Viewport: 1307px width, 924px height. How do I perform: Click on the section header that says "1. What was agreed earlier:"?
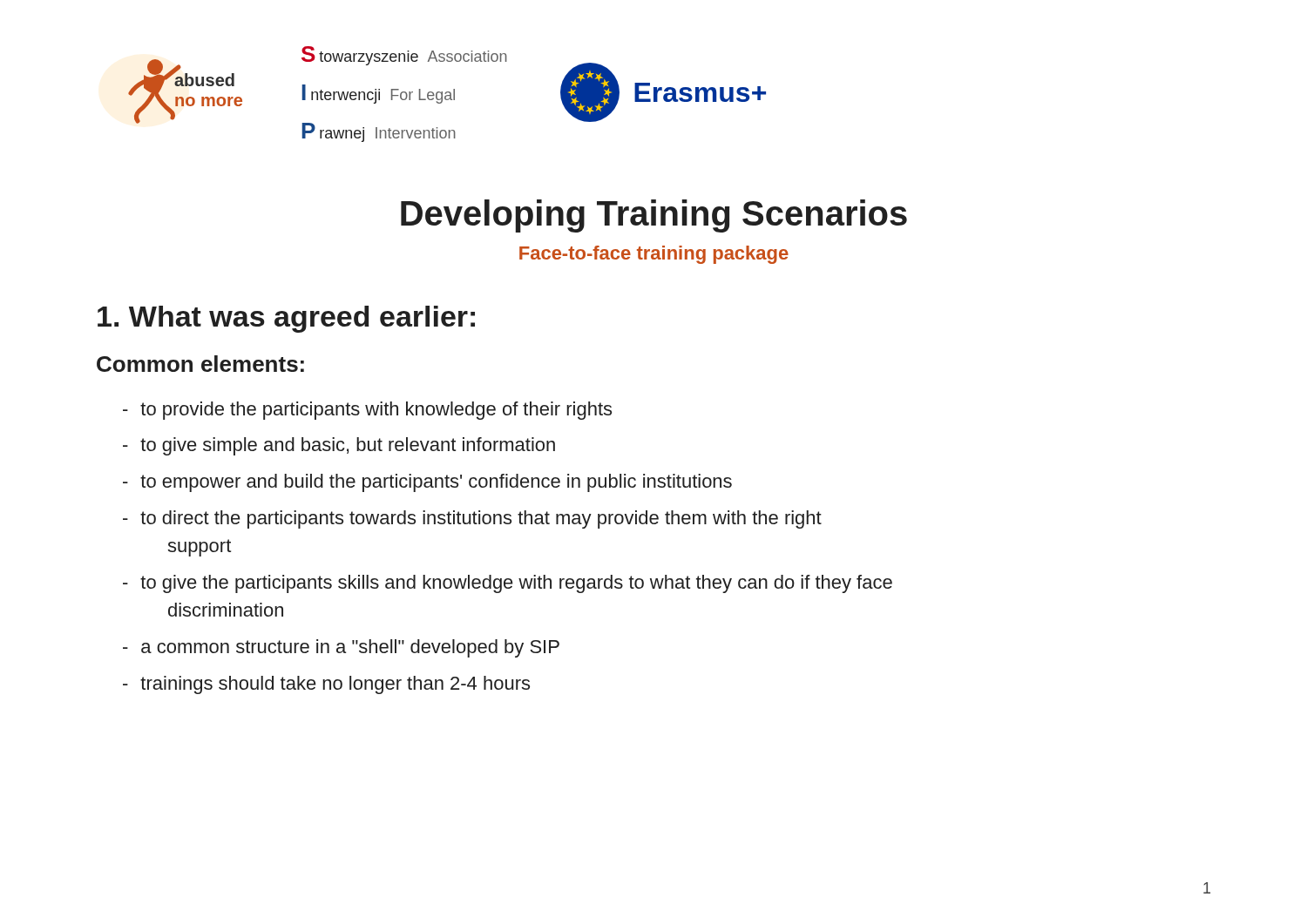[287, 316]
